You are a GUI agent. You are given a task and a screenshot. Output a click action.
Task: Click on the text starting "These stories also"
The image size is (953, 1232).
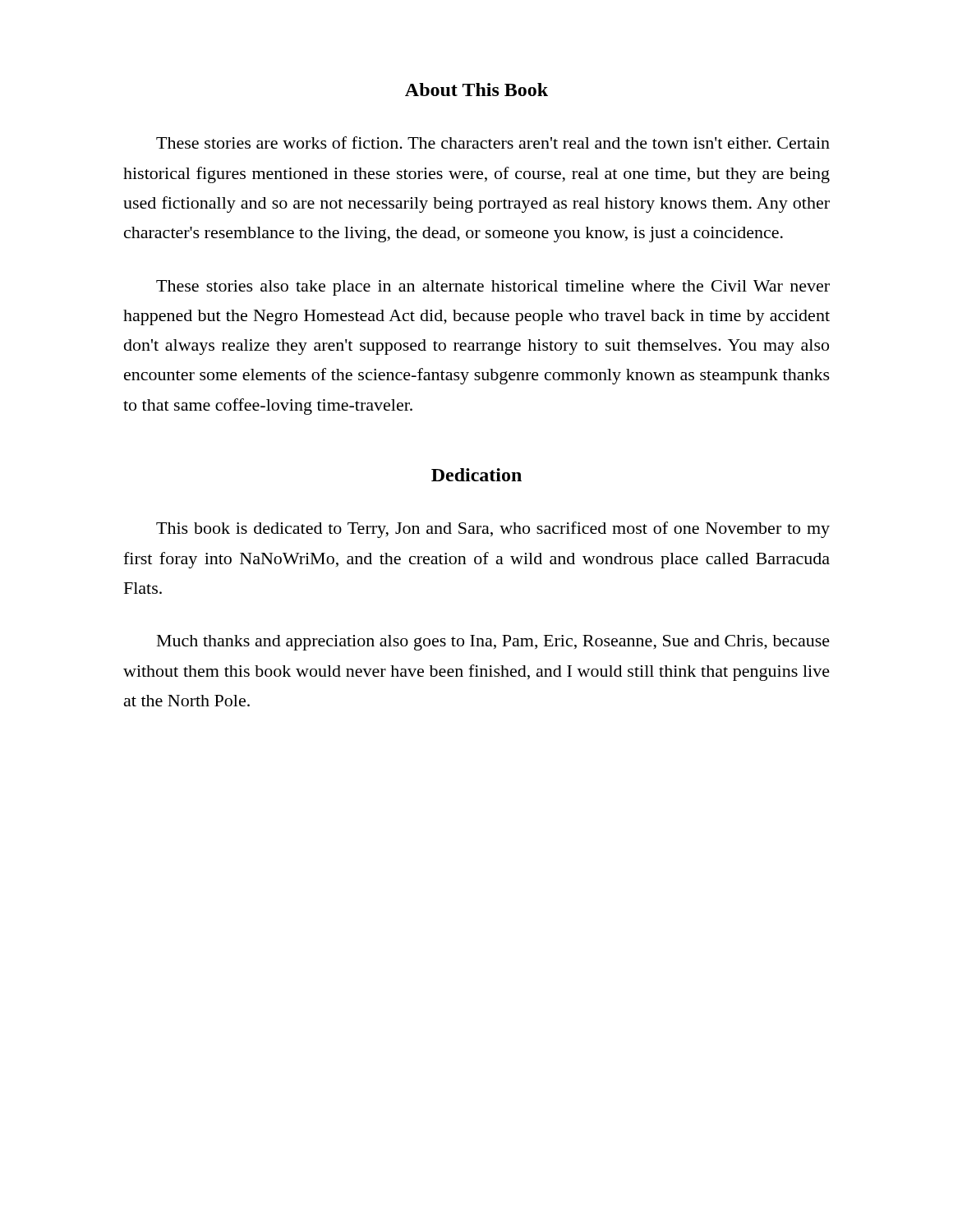click(x=476, y=345)
